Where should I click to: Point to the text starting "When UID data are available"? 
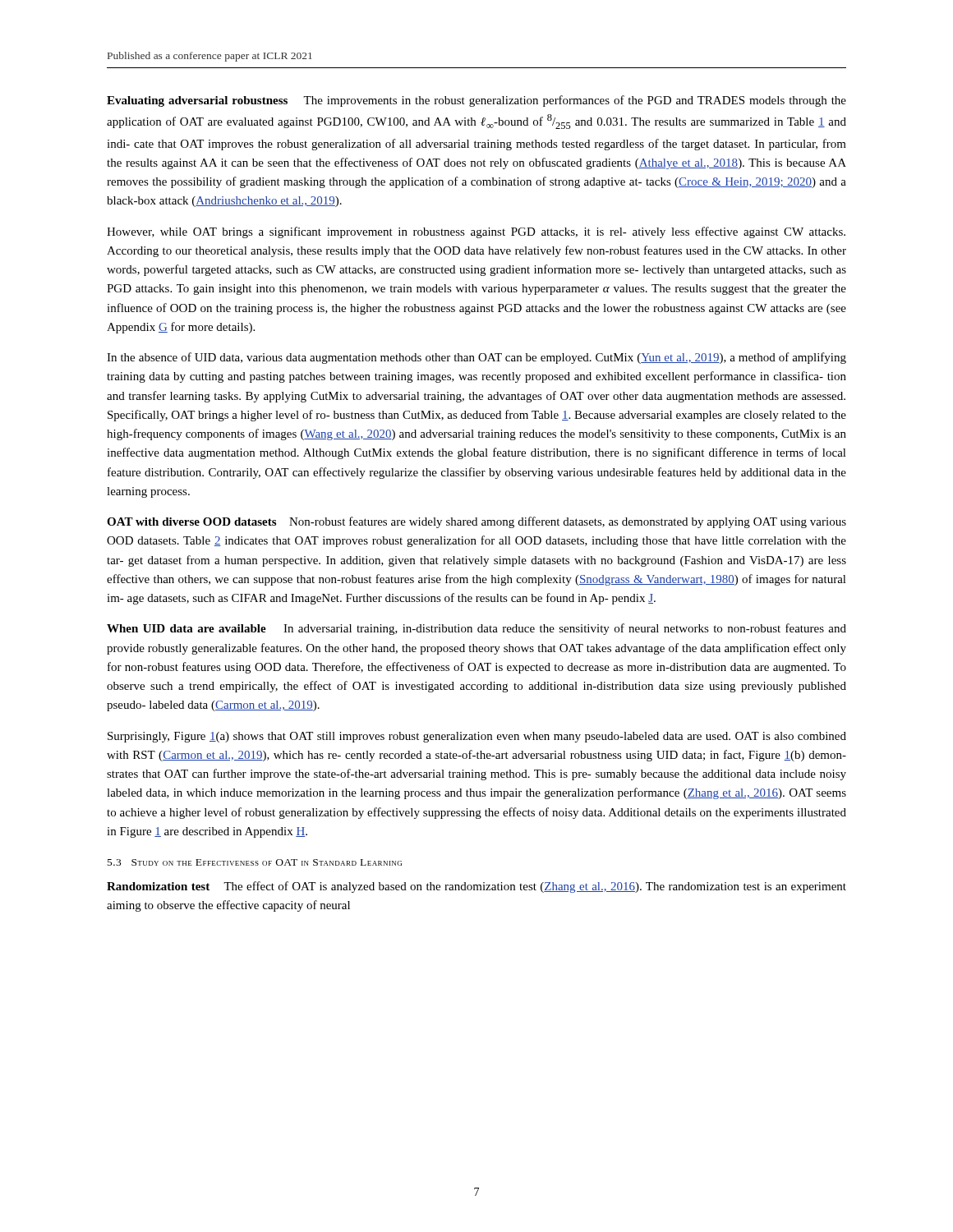476,667
